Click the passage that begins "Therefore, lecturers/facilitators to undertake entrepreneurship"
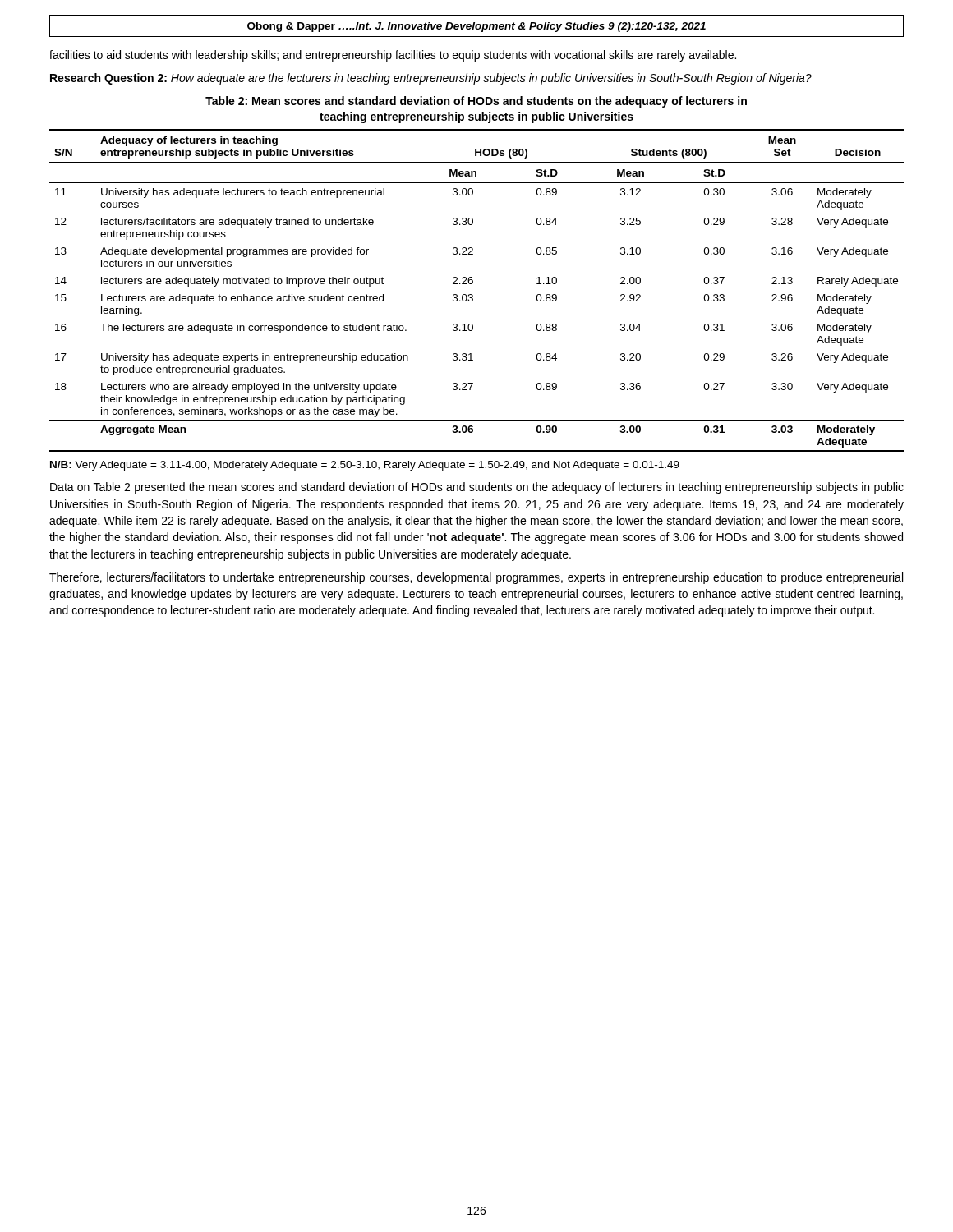The height and width of the screenshot is (1232, 953). (476, 594)
